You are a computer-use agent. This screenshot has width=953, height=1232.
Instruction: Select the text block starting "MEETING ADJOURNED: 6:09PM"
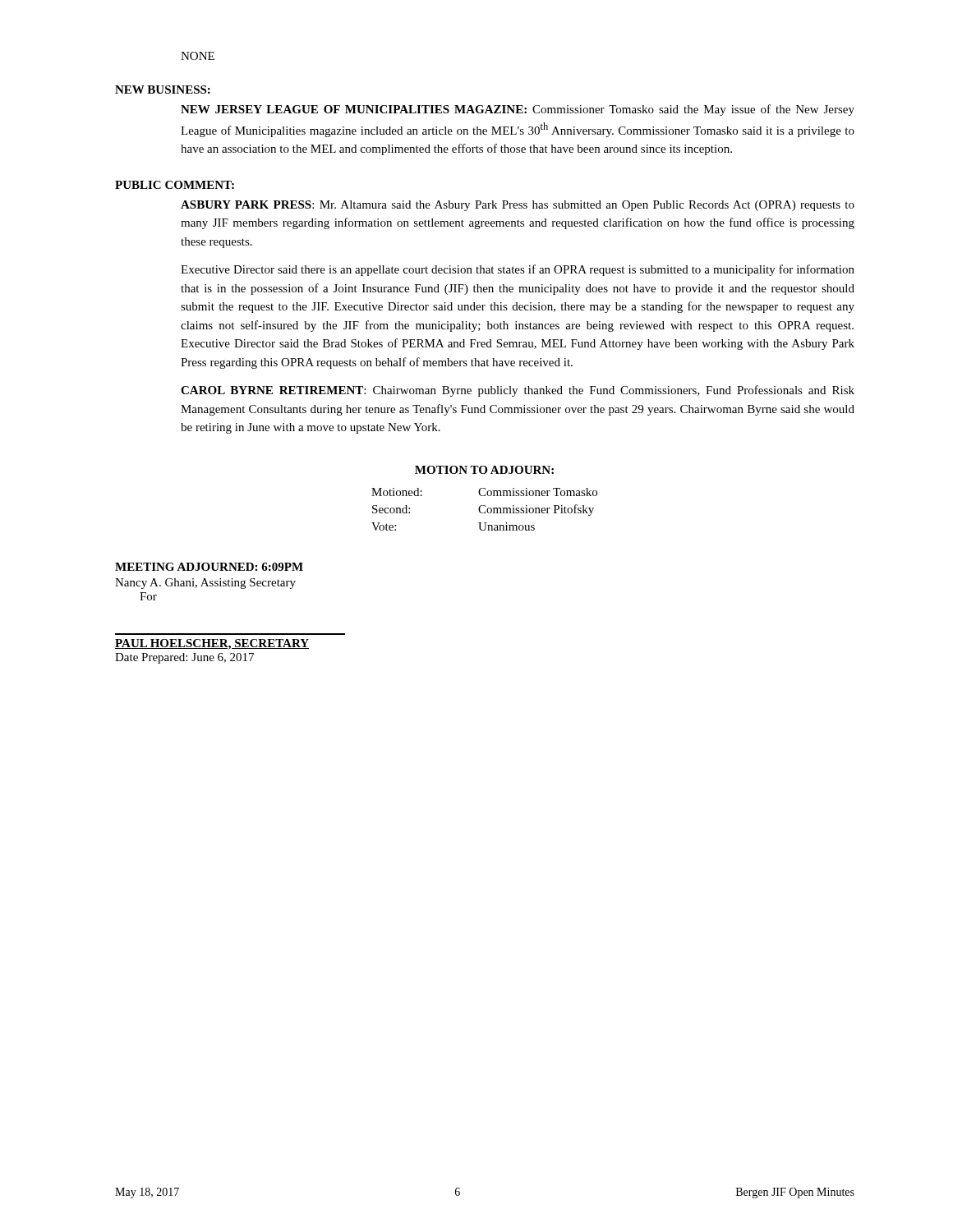pos(209,567)
